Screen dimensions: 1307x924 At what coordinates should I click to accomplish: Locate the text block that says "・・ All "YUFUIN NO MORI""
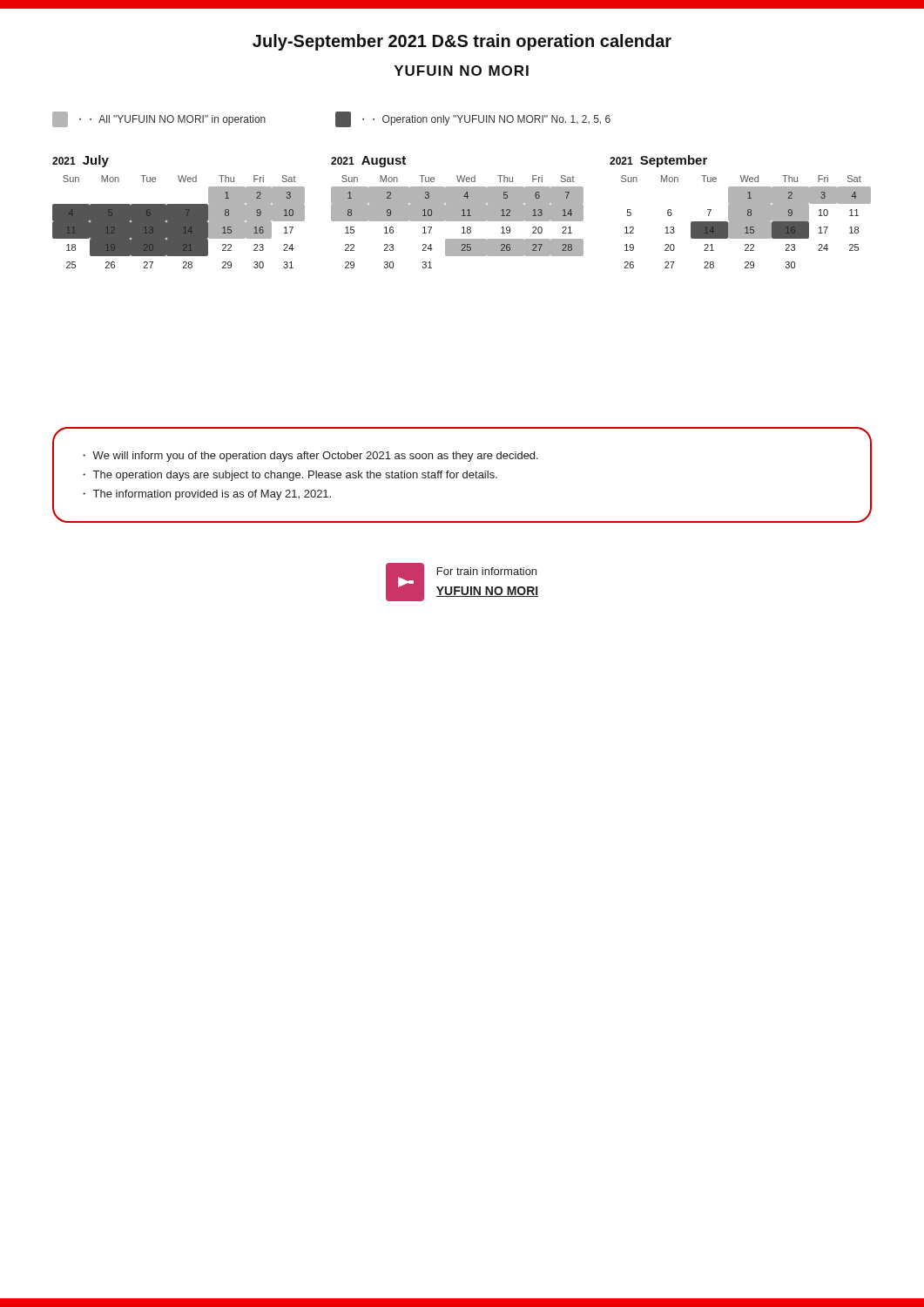pos(331,119)
